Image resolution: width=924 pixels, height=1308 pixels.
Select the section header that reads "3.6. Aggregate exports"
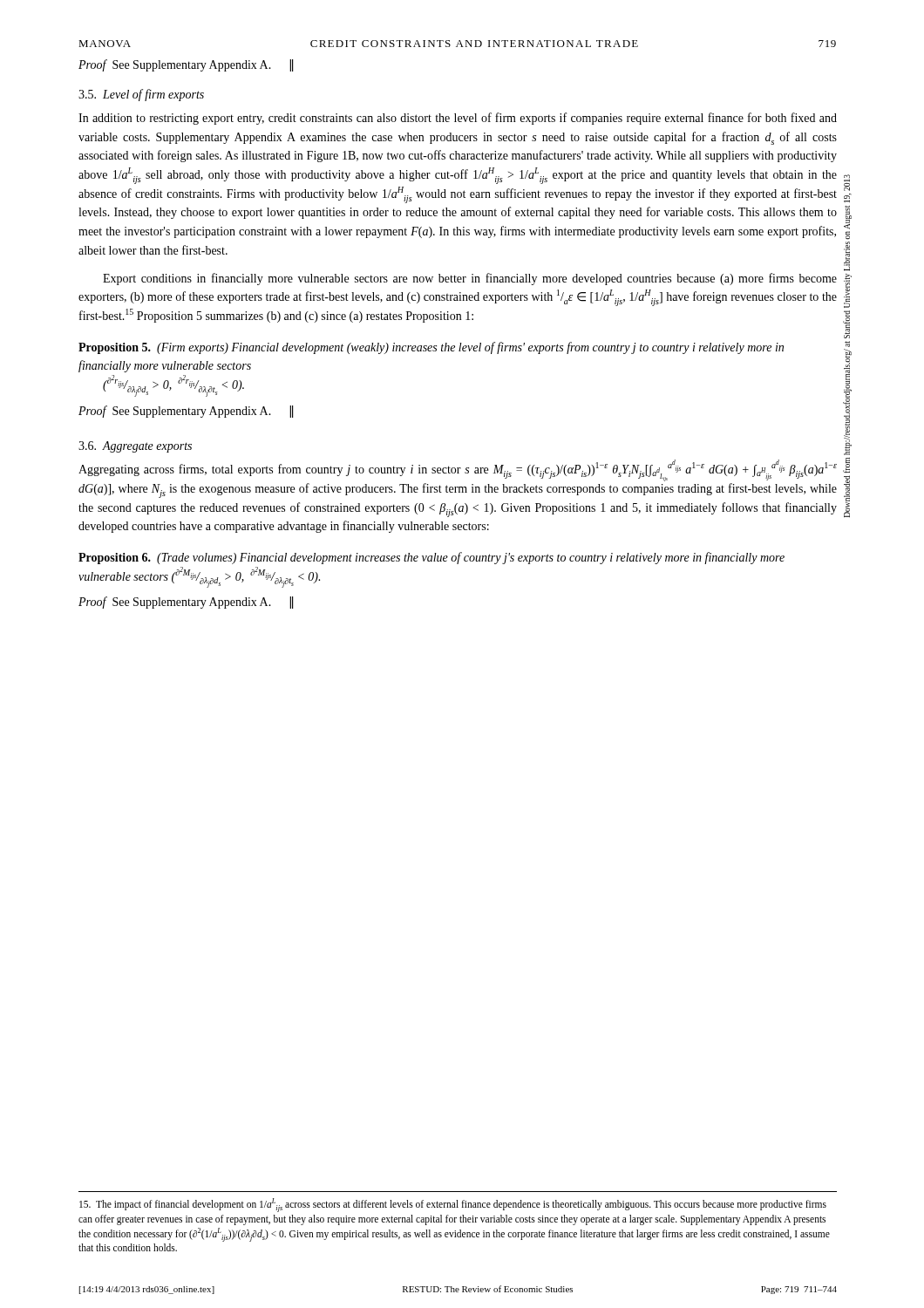tap(135, 446)
